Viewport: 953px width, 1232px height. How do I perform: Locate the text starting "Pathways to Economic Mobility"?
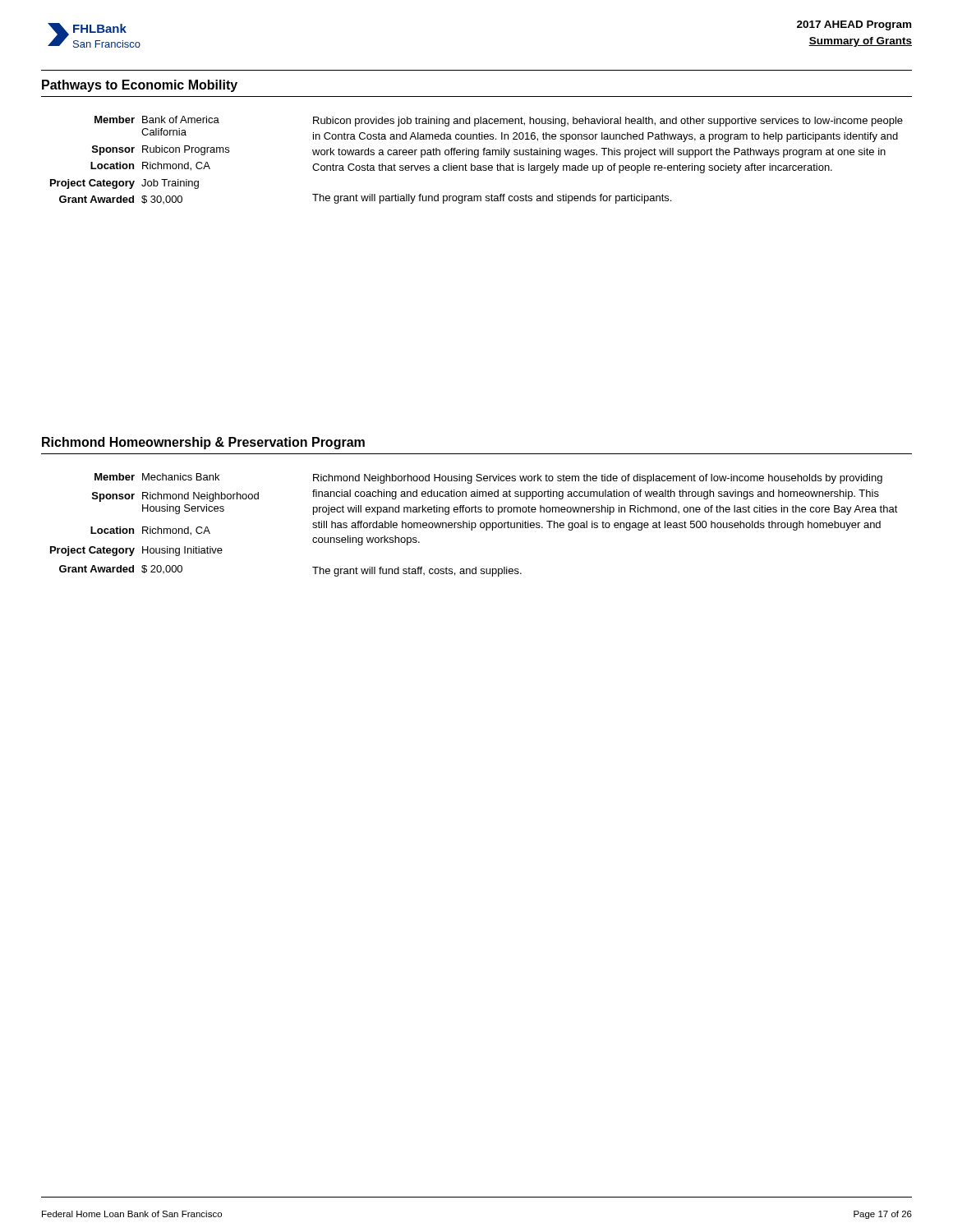476,87
